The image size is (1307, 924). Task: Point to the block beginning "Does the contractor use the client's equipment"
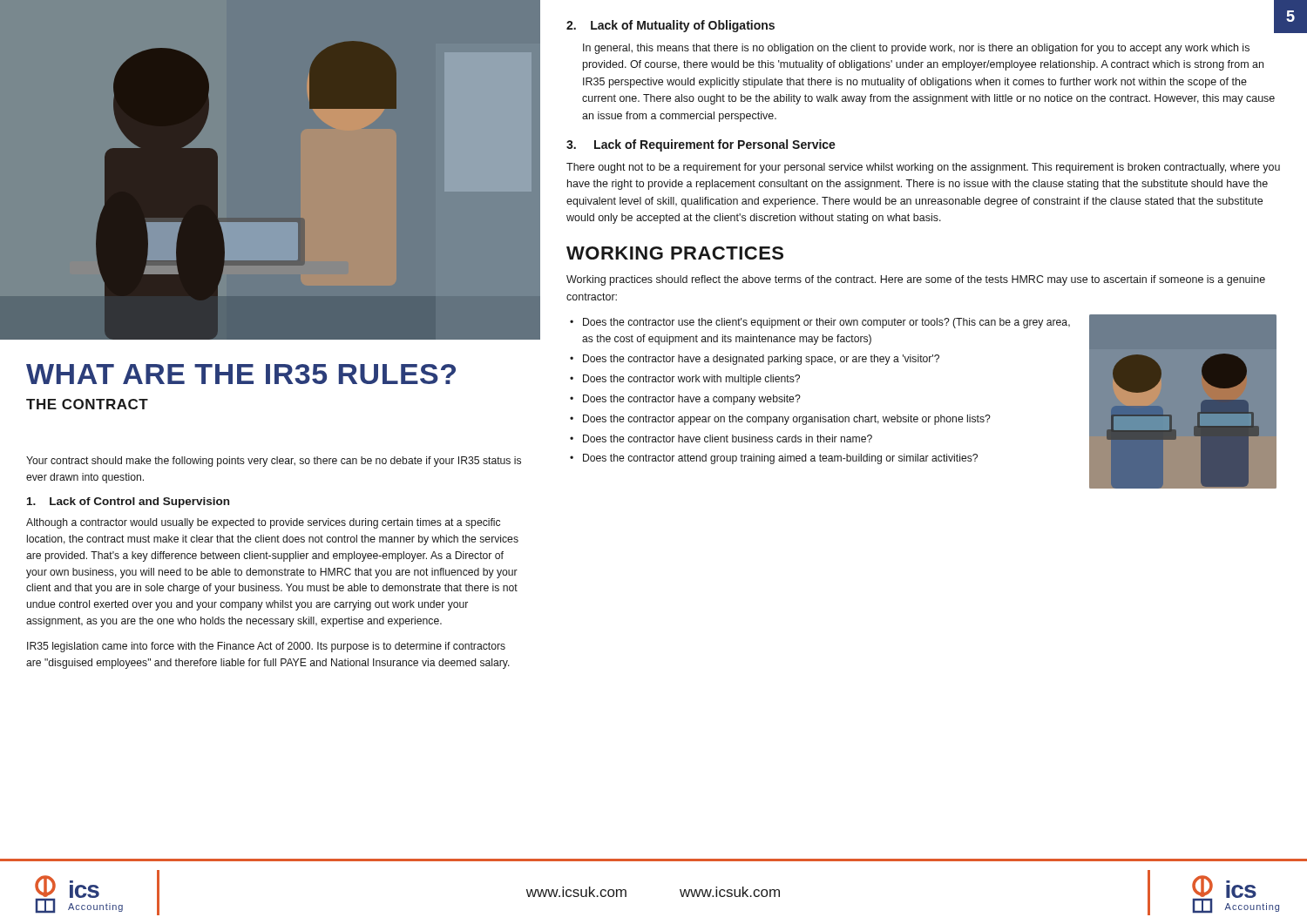[x=826, y=331]
